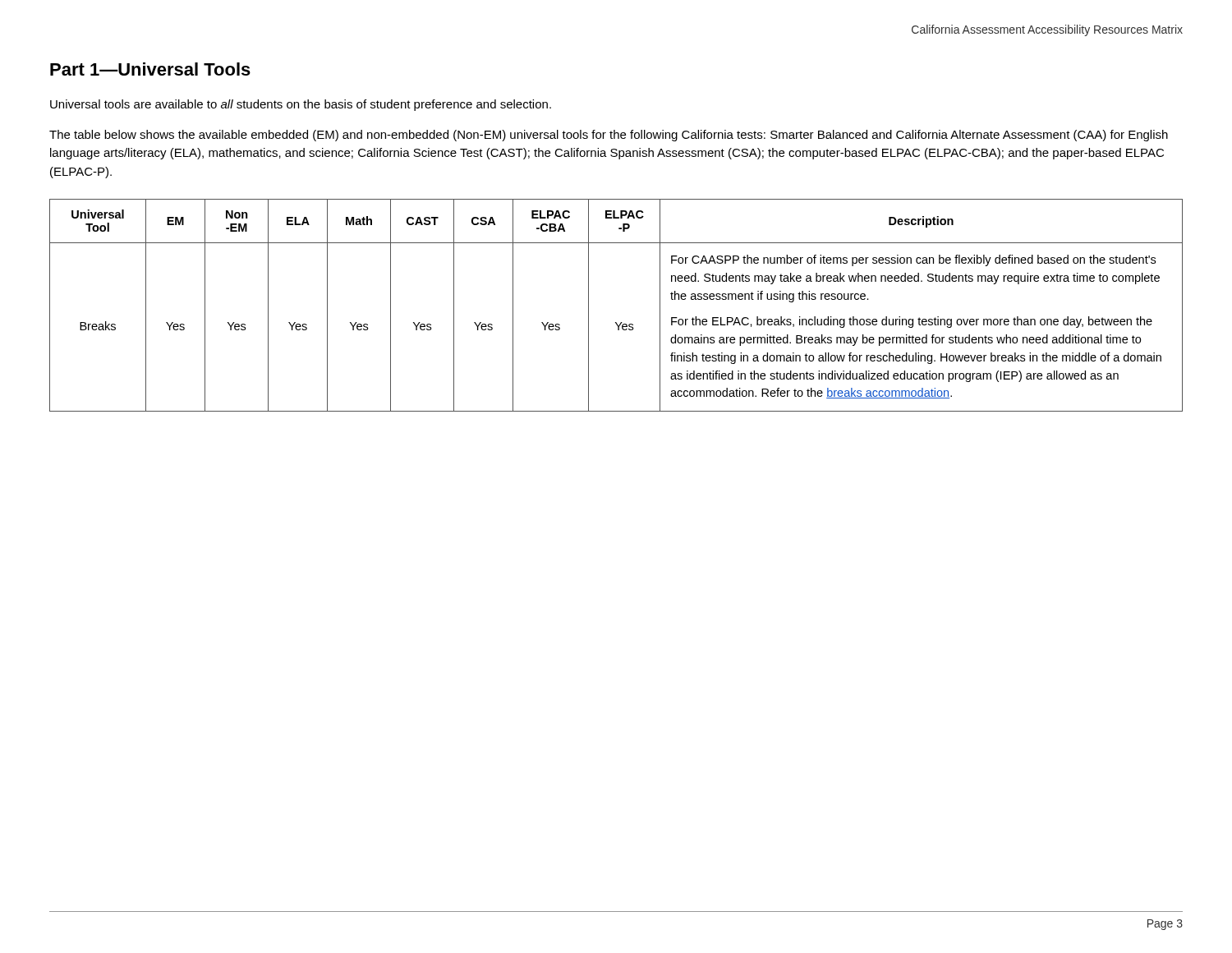Where is the passage that starts "The table below"?

point(609,152)
